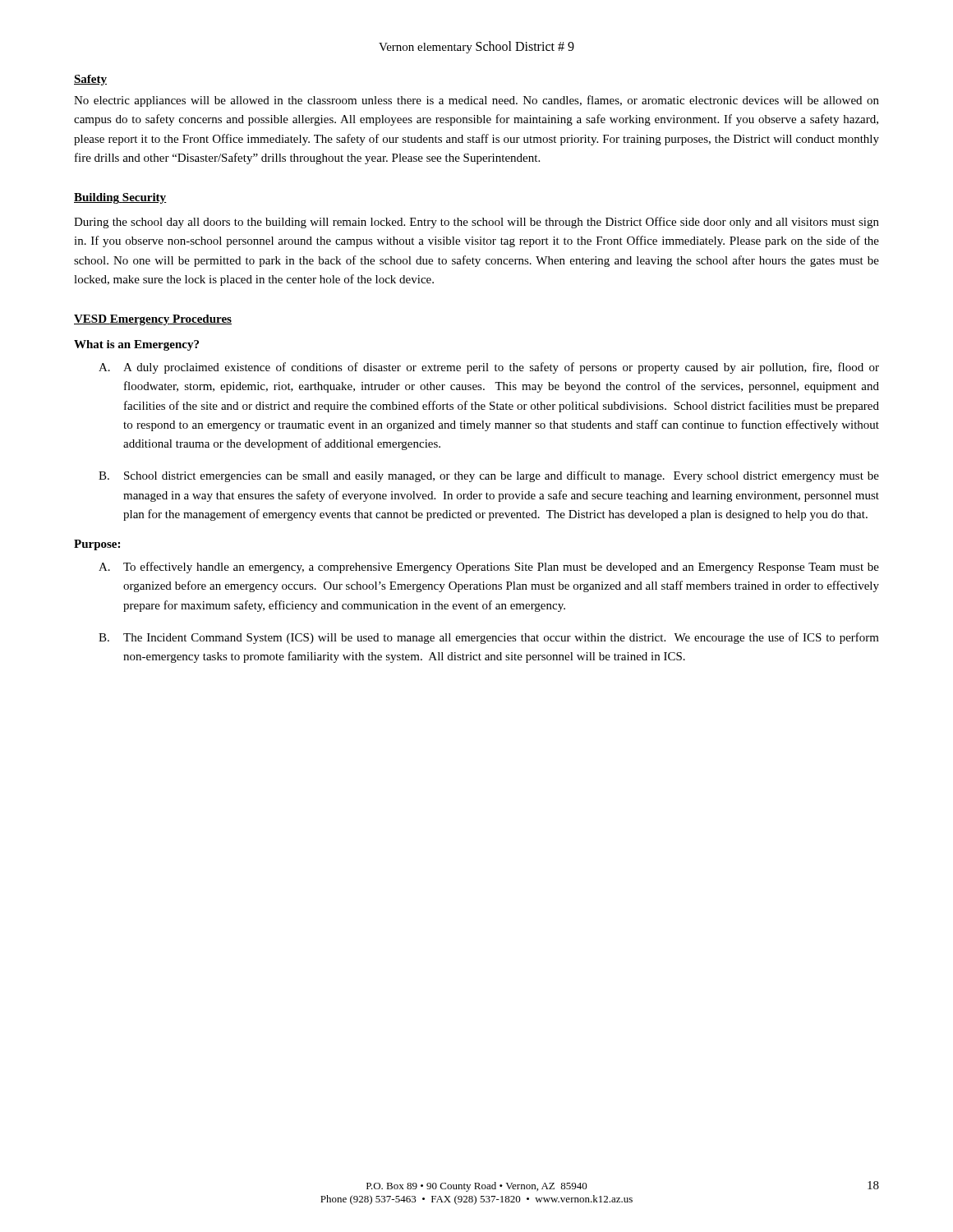The width and height of the screenshot is (953, 1232).
Task: Click on the passage starting "A. A duly proclaimed existence of conditions"
Action: tap(489, 406)
